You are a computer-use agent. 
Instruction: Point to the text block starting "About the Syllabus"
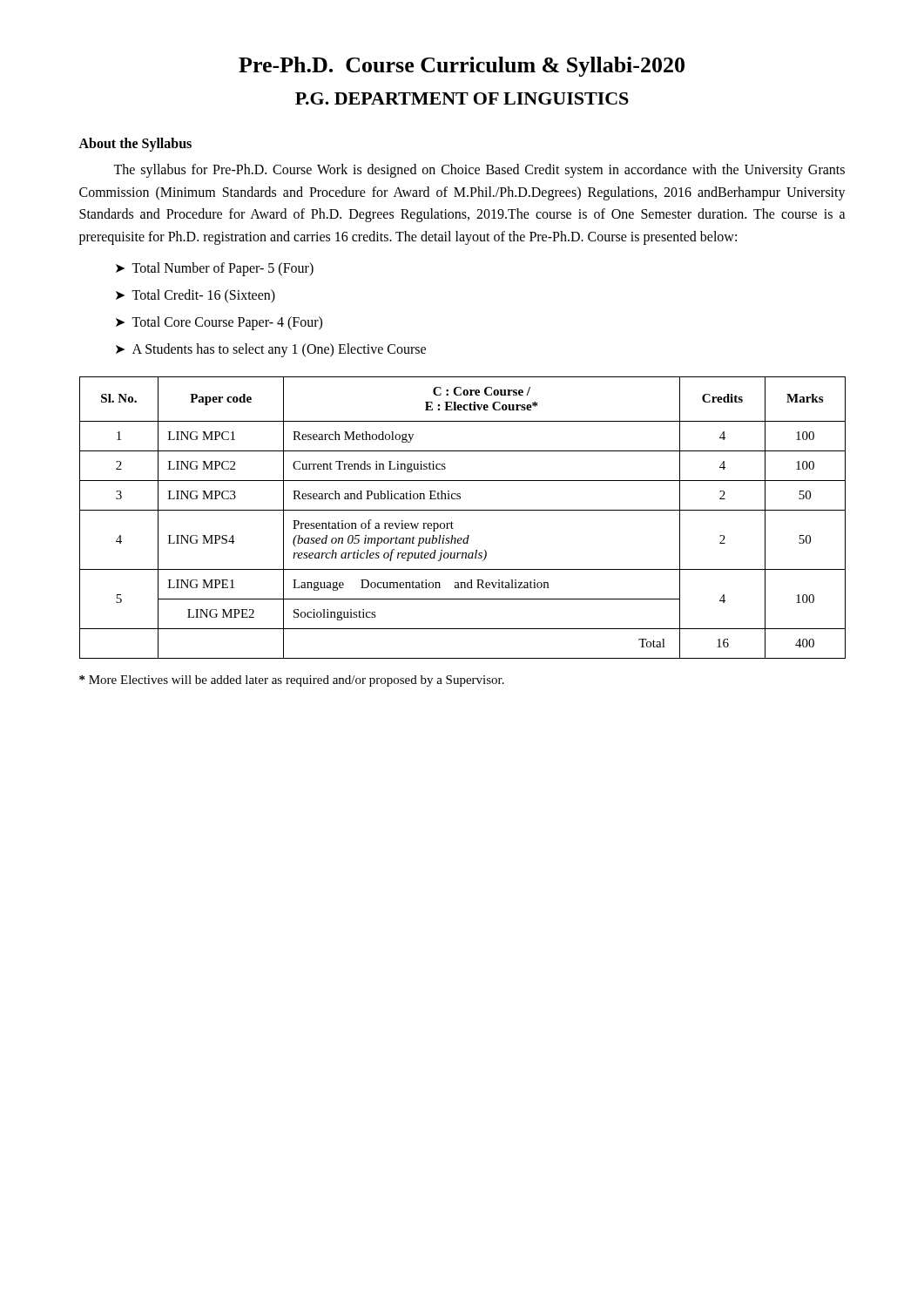(x=135, y=143)
